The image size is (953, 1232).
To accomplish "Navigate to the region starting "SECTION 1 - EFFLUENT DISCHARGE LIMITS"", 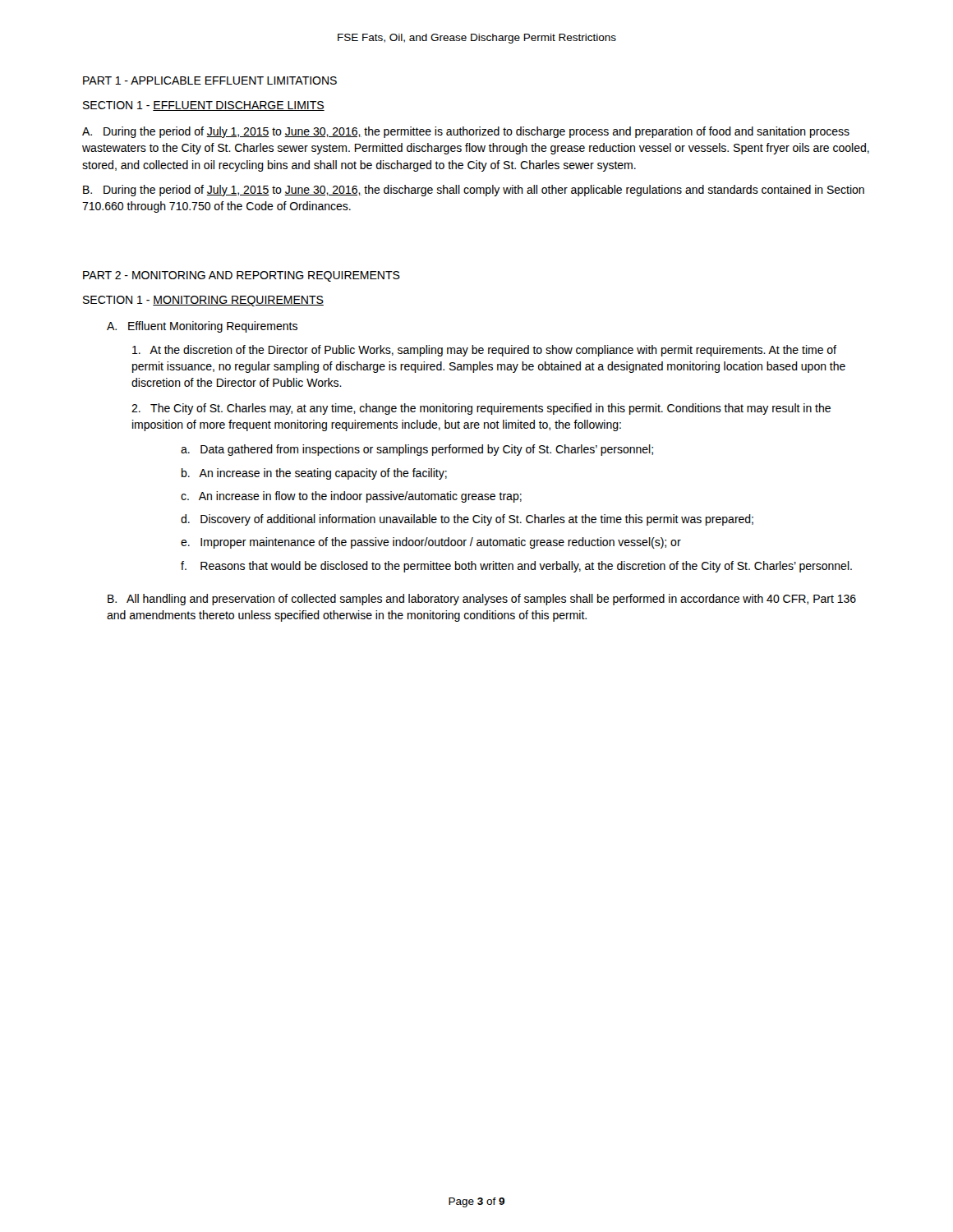I will point(203,105).
